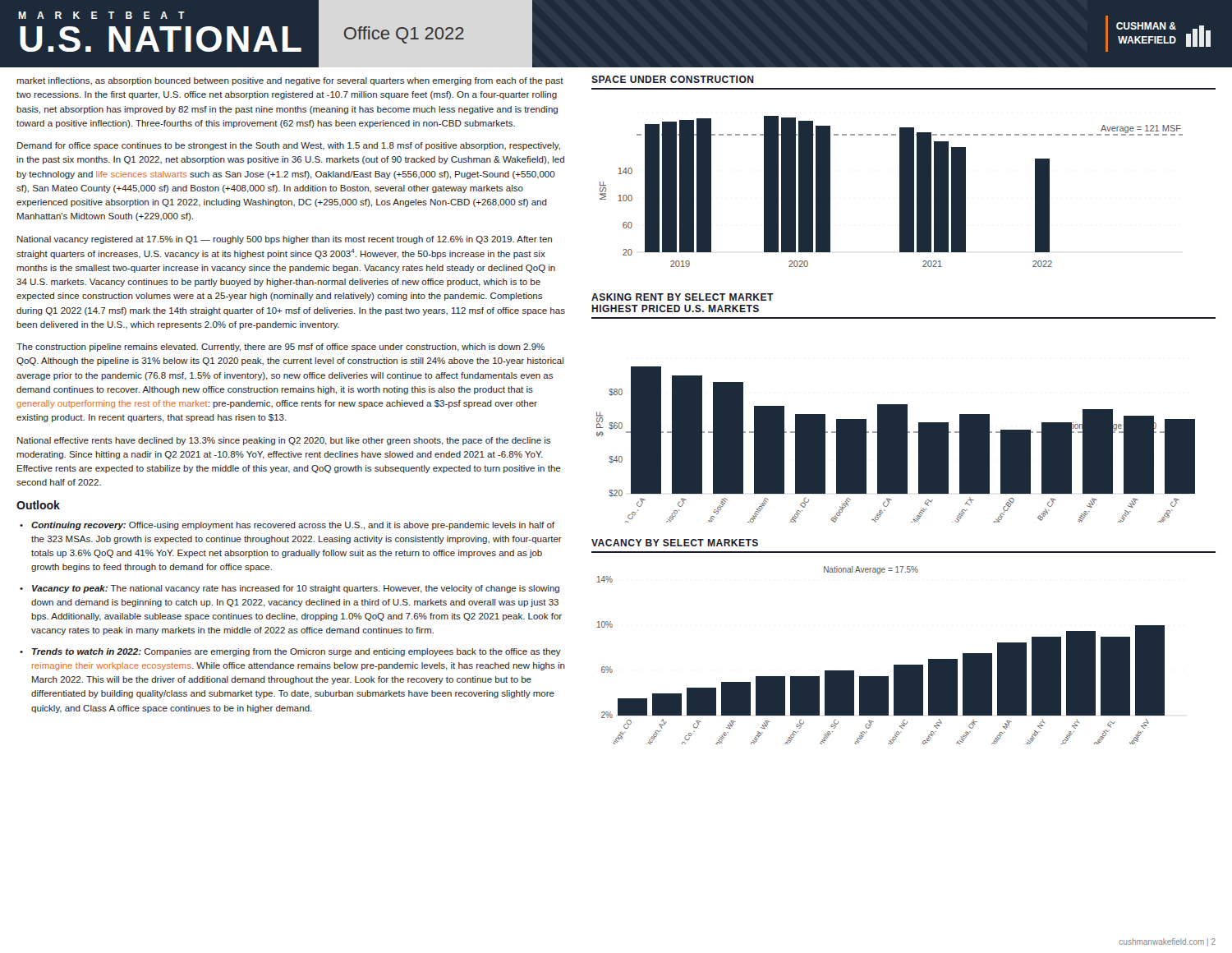Locate the block of text that opens with "Vacancy to peak: The national"

(x=297, y=609)
